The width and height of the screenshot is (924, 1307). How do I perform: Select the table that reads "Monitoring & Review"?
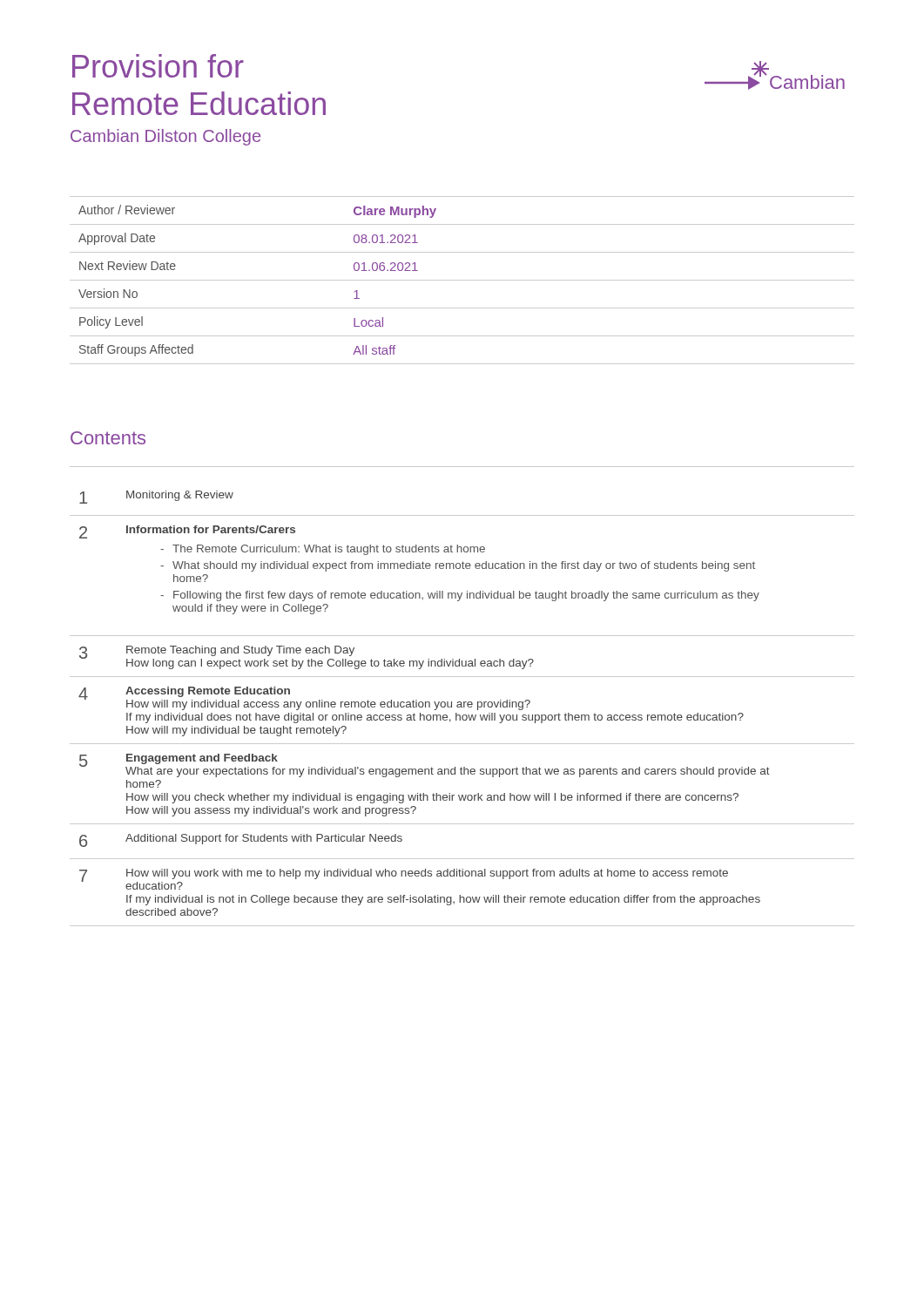click(x=462, y=696)
